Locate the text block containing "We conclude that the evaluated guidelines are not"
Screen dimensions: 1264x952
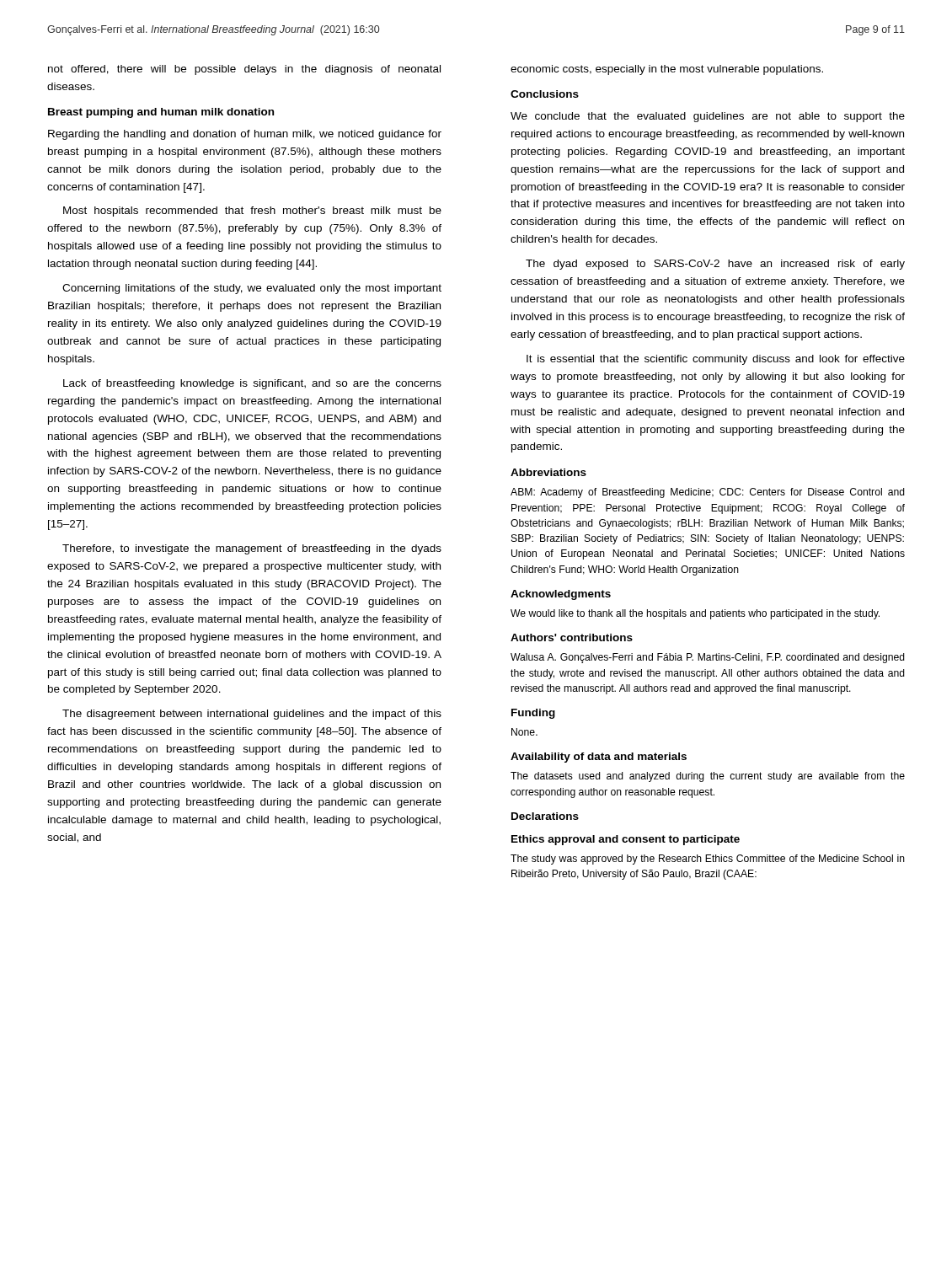pyautogui.click(x=708, y=178)
